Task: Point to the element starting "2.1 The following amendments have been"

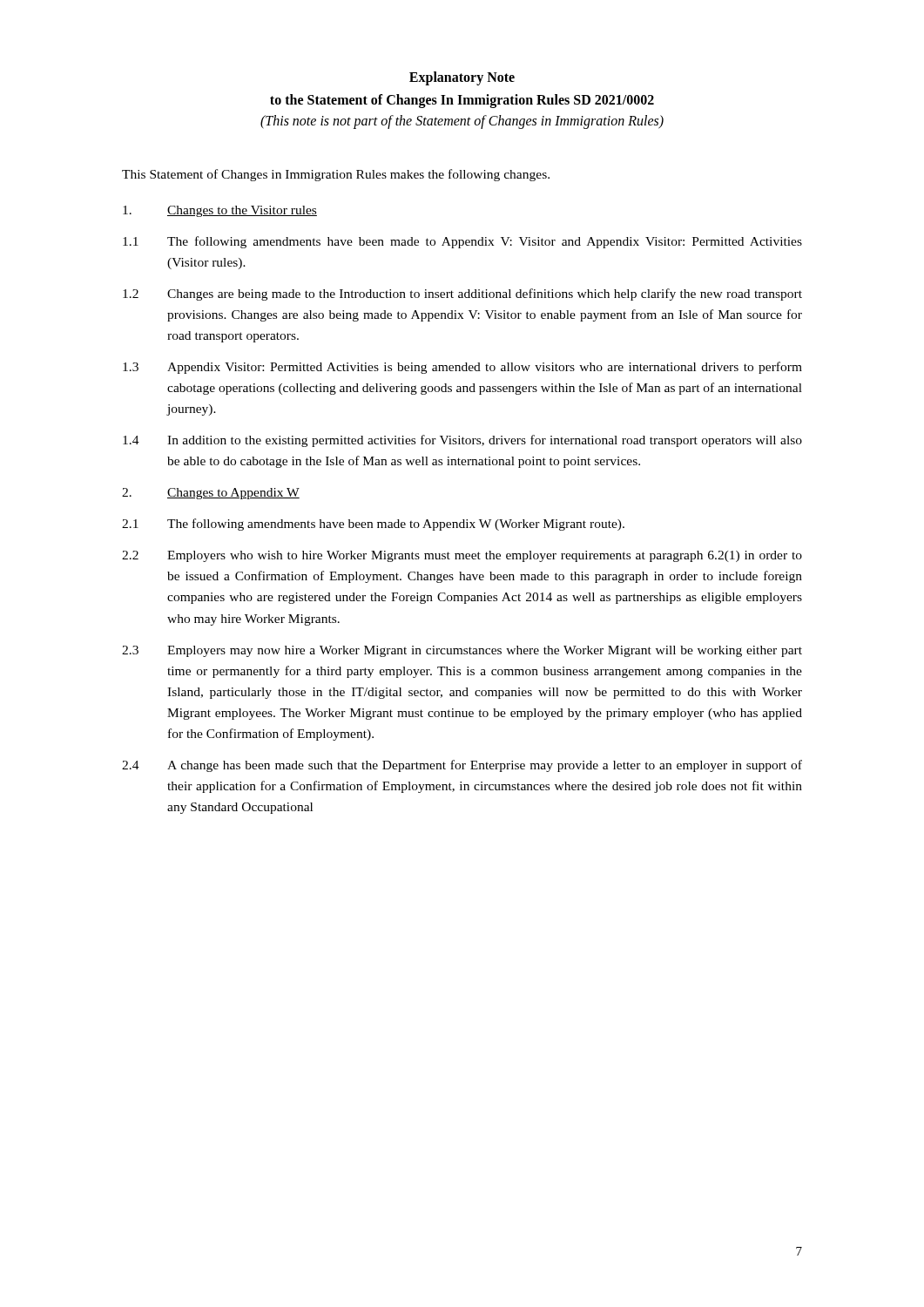Action: 462,524
